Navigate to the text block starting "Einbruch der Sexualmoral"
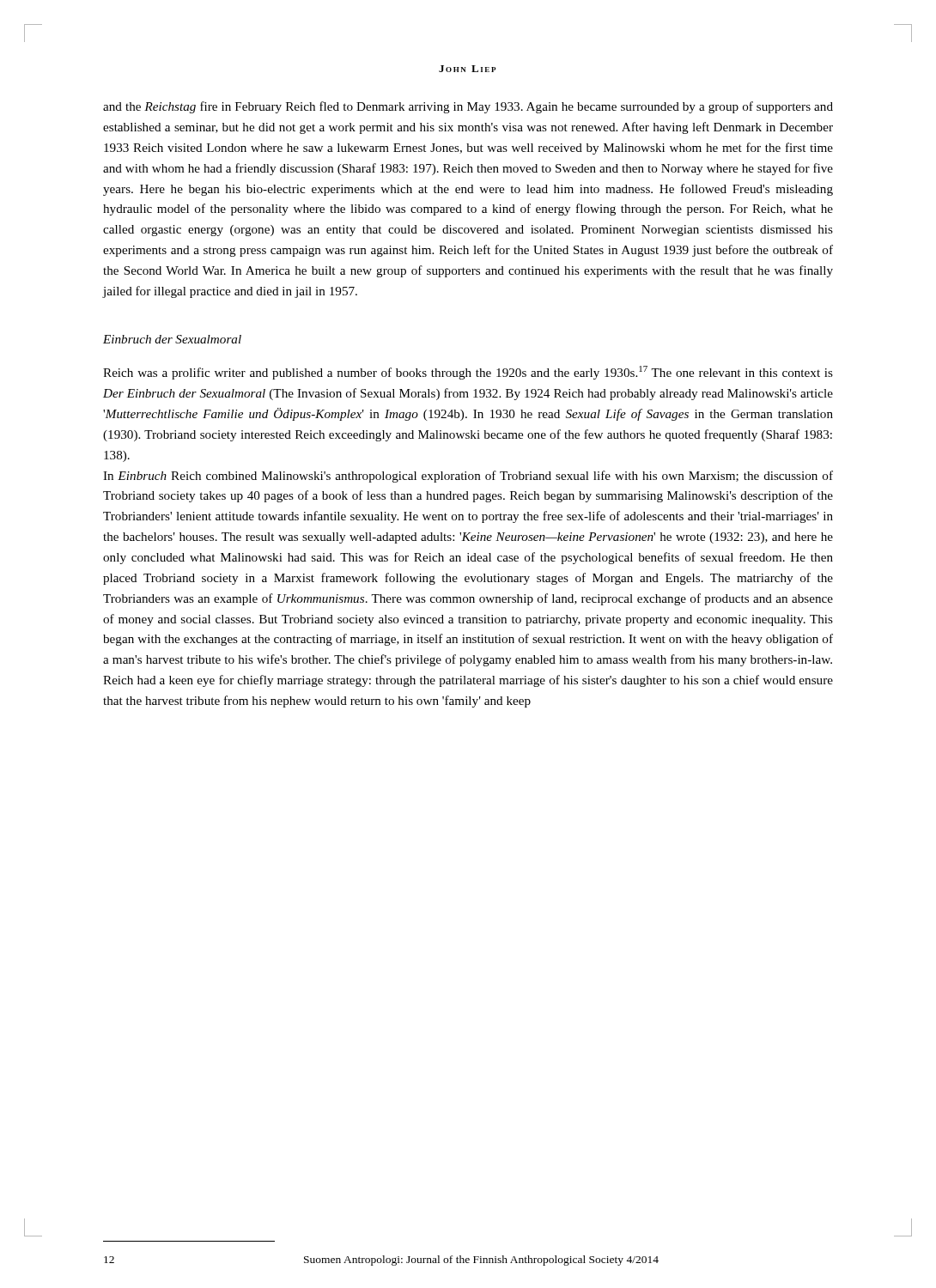Image resolution: width=936 pixels, height=1288 pixels. tap(172, 339)
